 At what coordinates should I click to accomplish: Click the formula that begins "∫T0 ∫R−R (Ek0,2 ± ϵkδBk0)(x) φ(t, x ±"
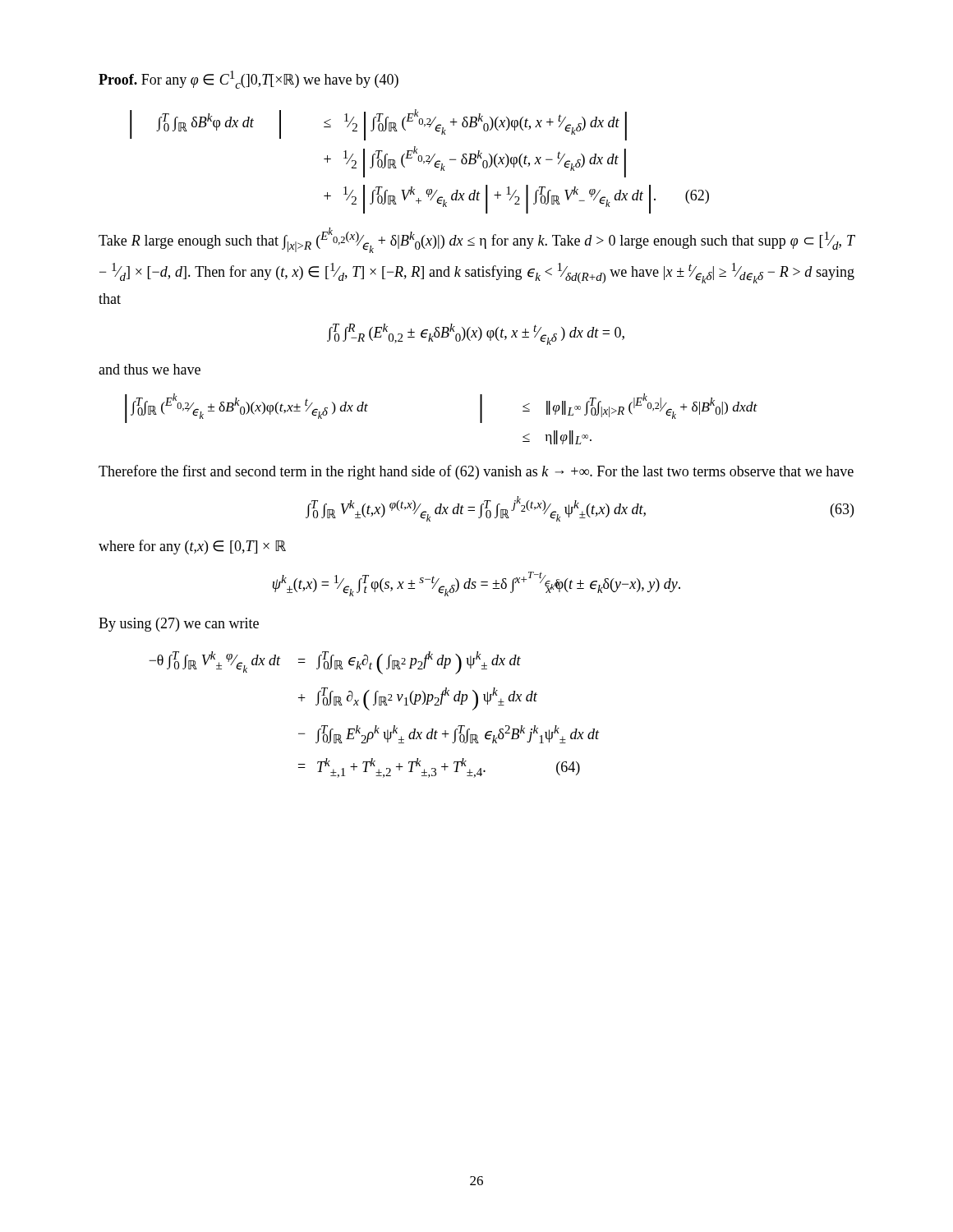click(476, 334)
